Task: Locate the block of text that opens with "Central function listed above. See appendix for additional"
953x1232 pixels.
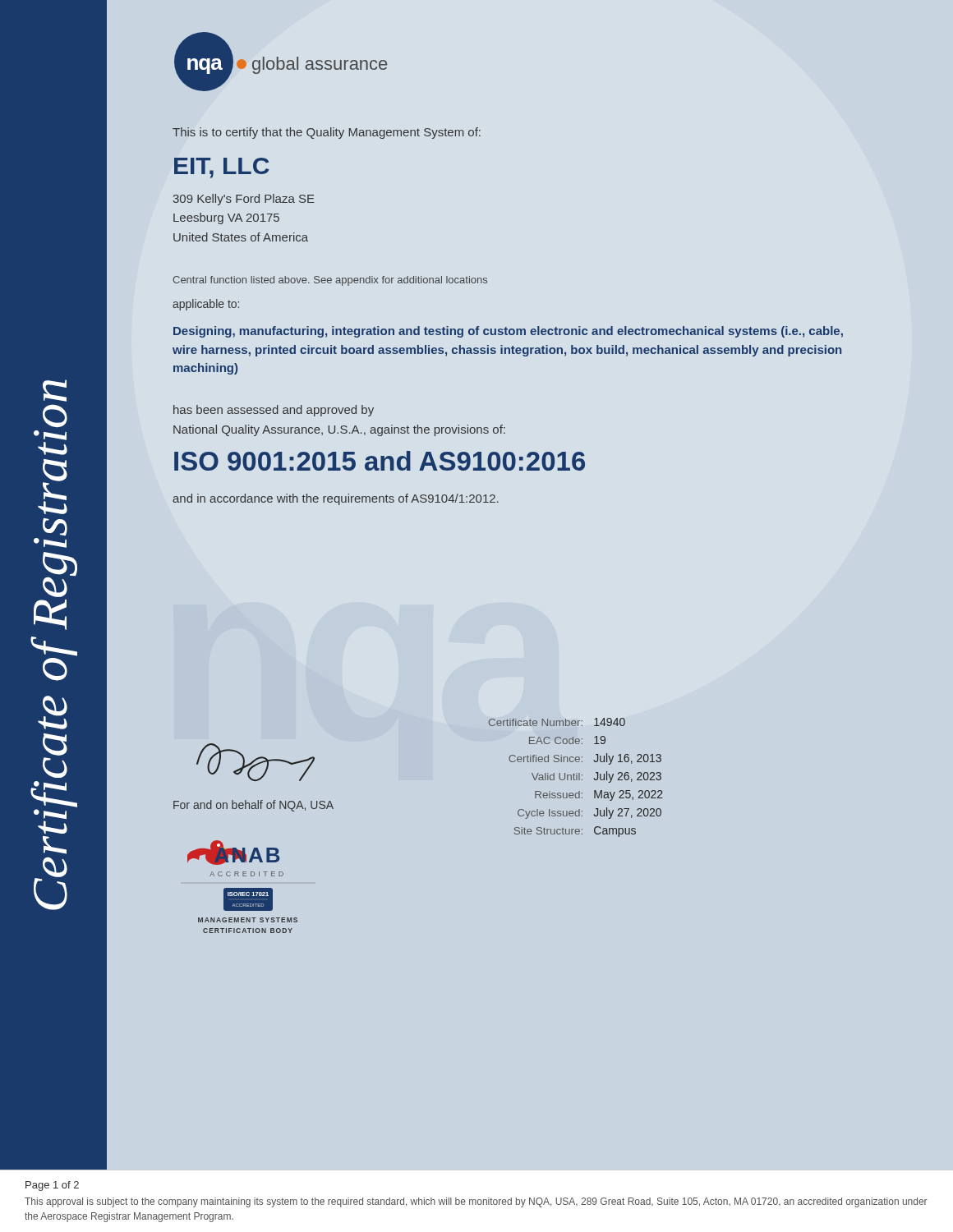Action: click(330, 280)
